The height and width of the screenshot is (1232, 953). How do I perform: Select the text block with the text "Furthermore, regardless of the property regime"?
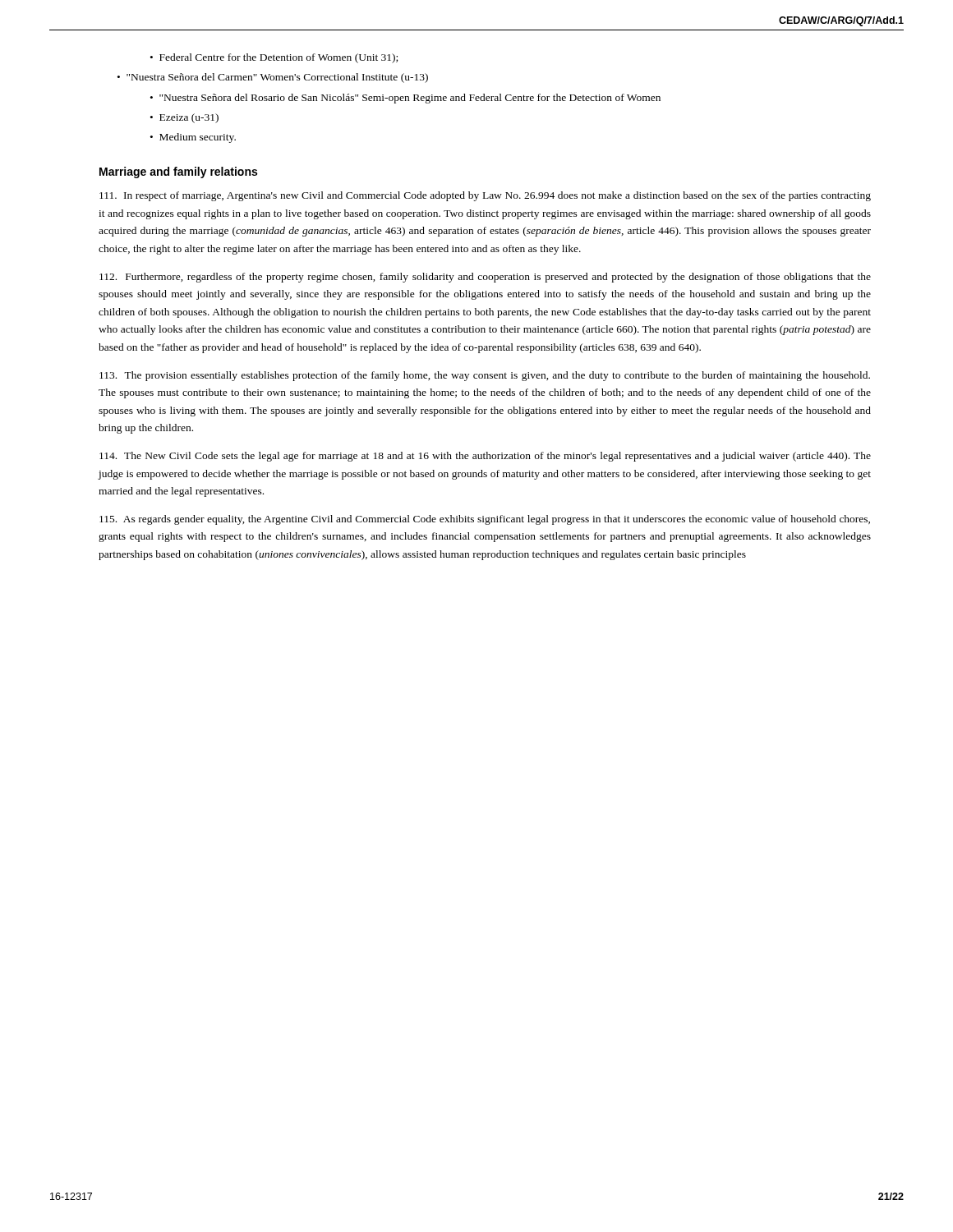[x=485, y=312]
